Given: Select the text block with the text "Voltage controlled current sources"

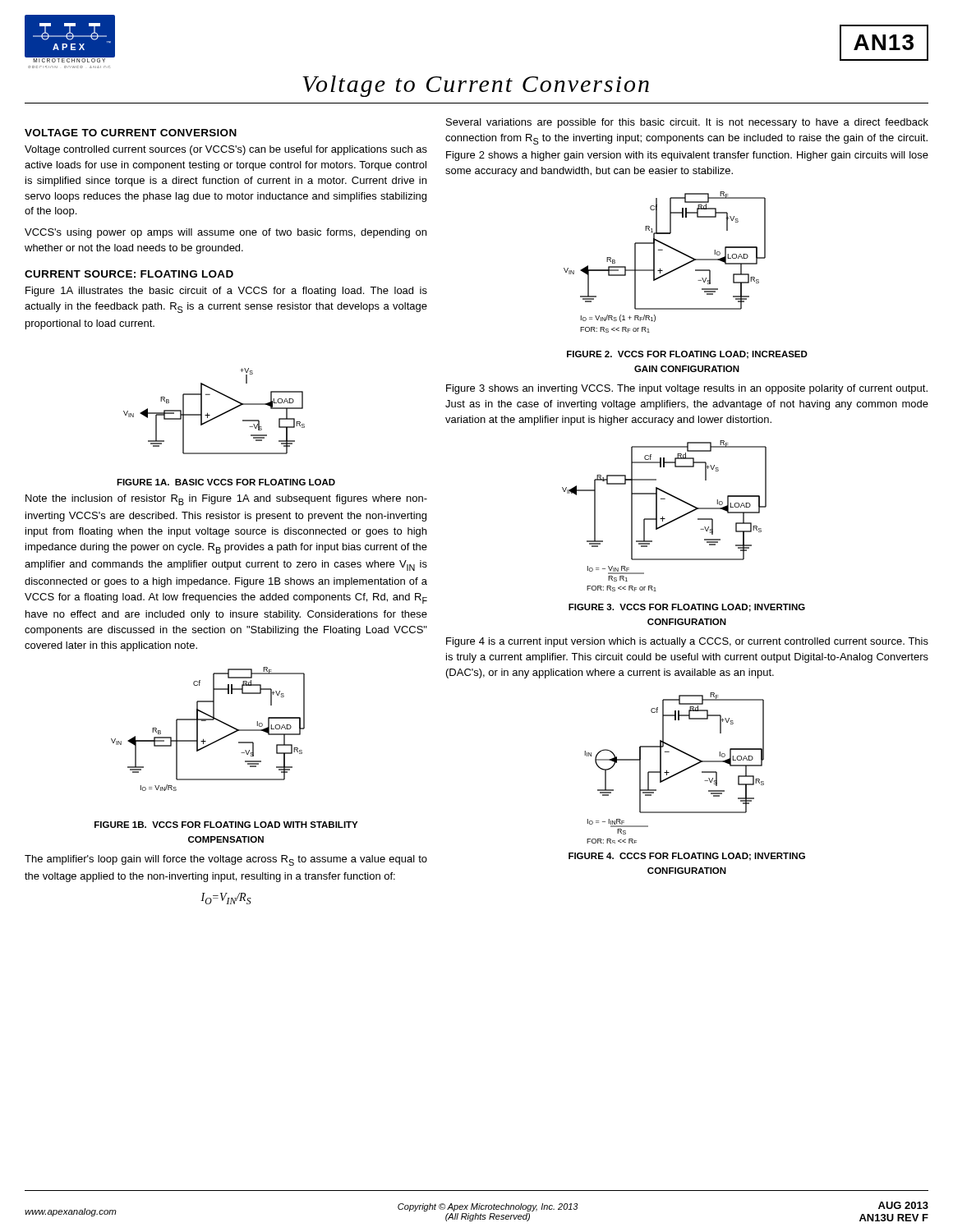Looking at the screenshot, I should (226, 199).
